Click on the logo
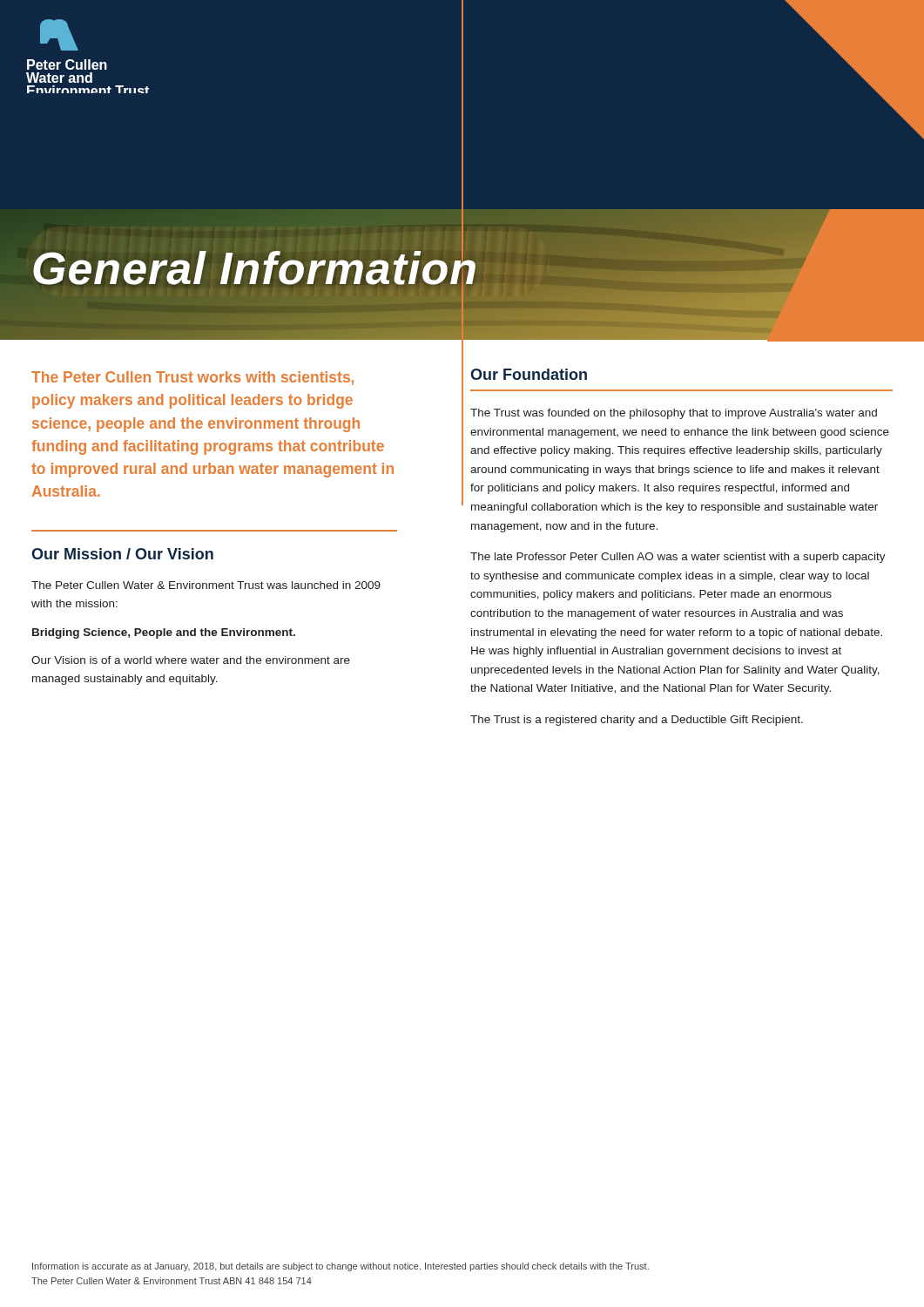Screen dimensions: 1307x924 [x=122, y=58]
